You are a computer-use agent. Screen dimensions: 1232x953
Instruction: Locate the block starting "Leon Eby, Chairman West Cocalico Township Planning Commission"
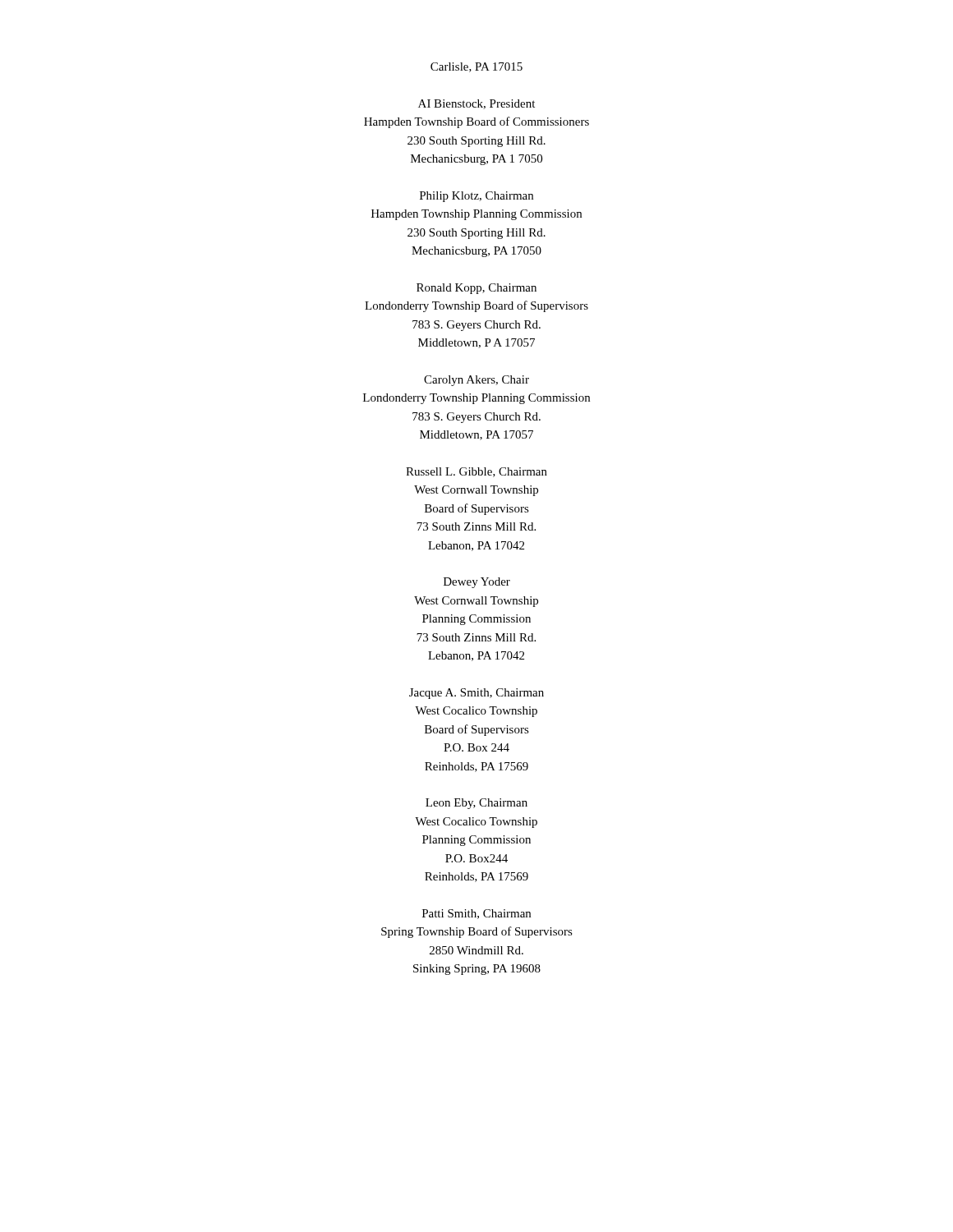[476, 839]
